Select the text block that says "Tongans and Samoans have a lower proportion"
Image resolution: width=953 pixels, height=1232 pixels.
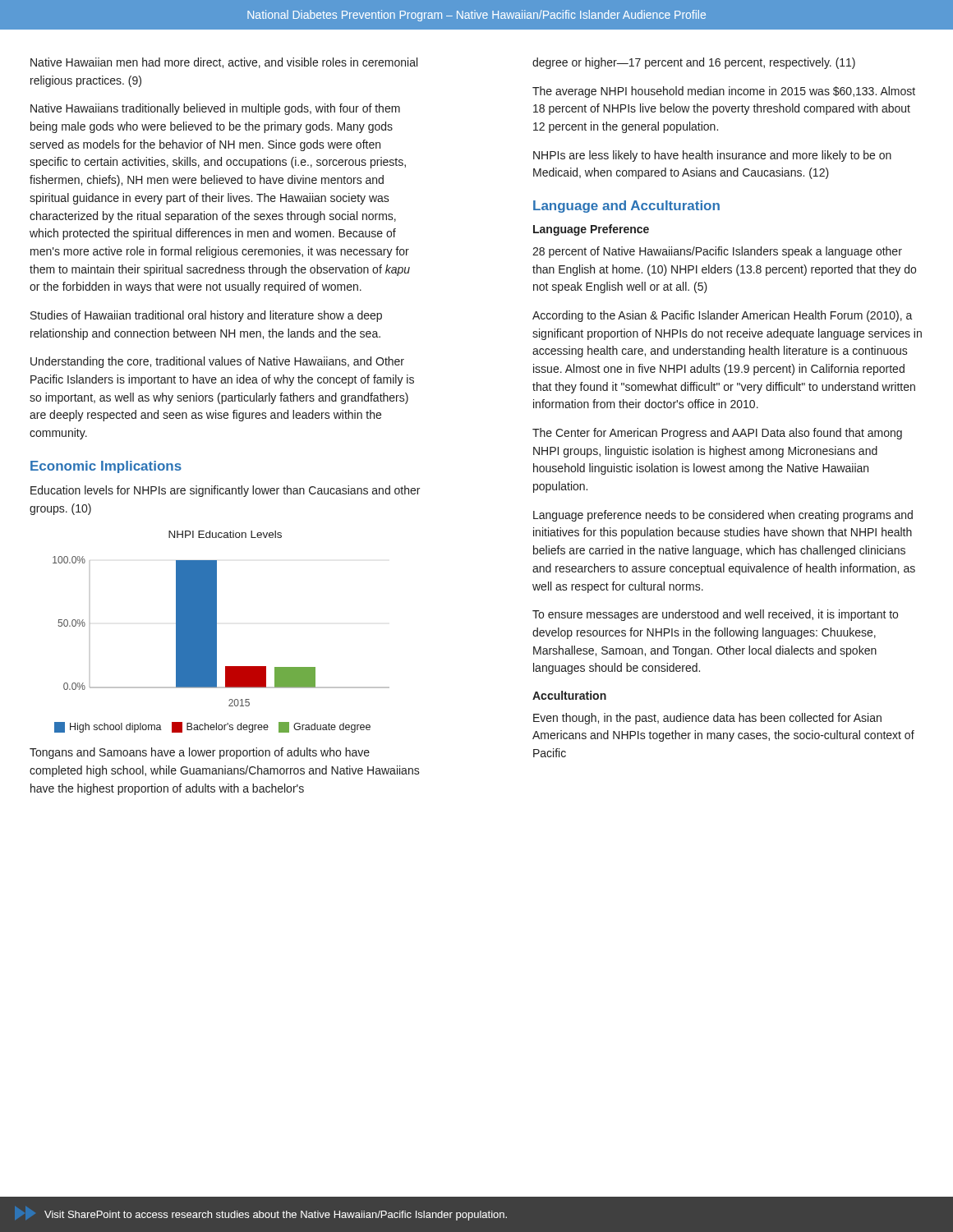pos(225,770)
